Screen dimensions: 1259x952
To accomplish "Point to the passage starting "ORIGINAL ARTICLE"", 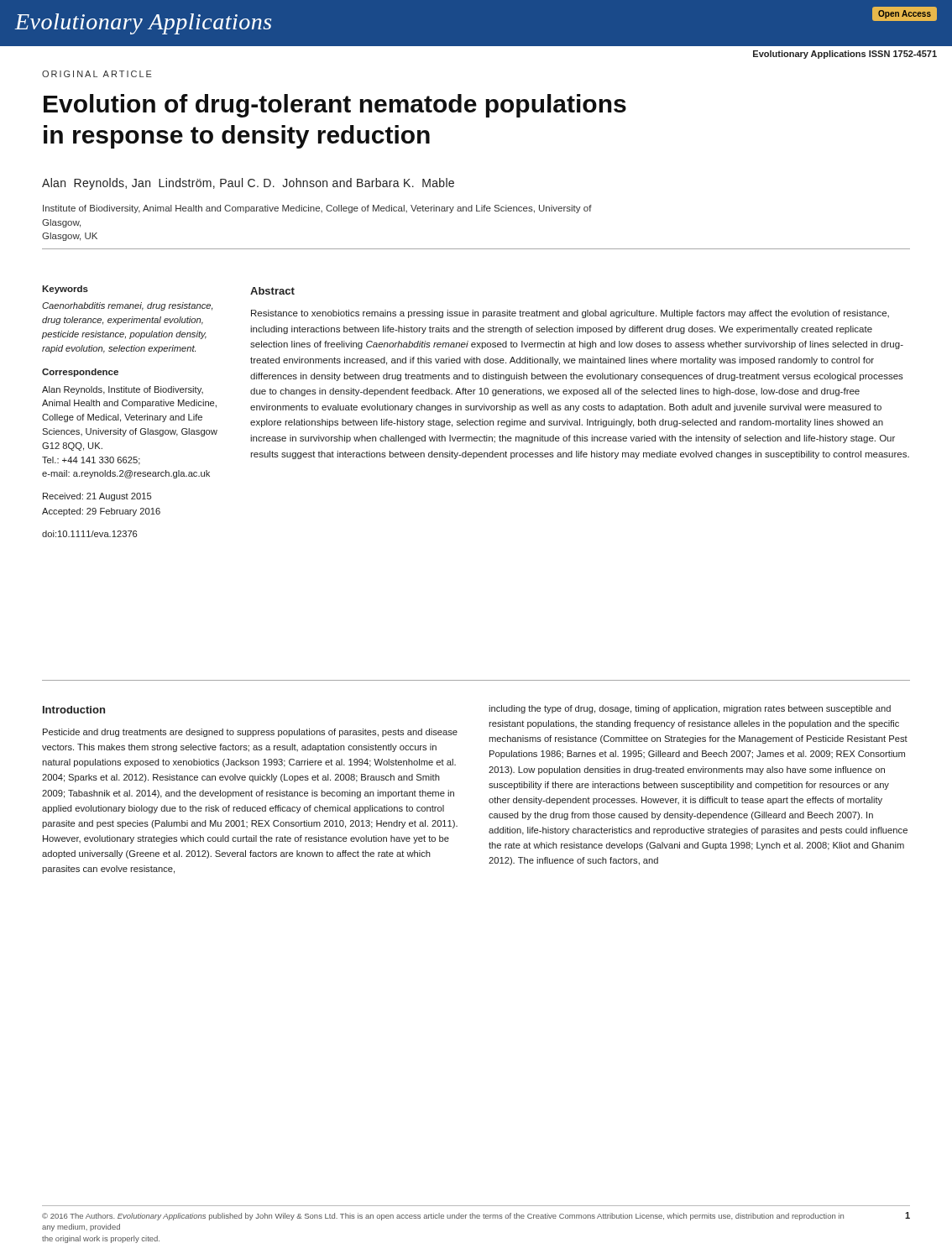I will click(x=98, y=74).
